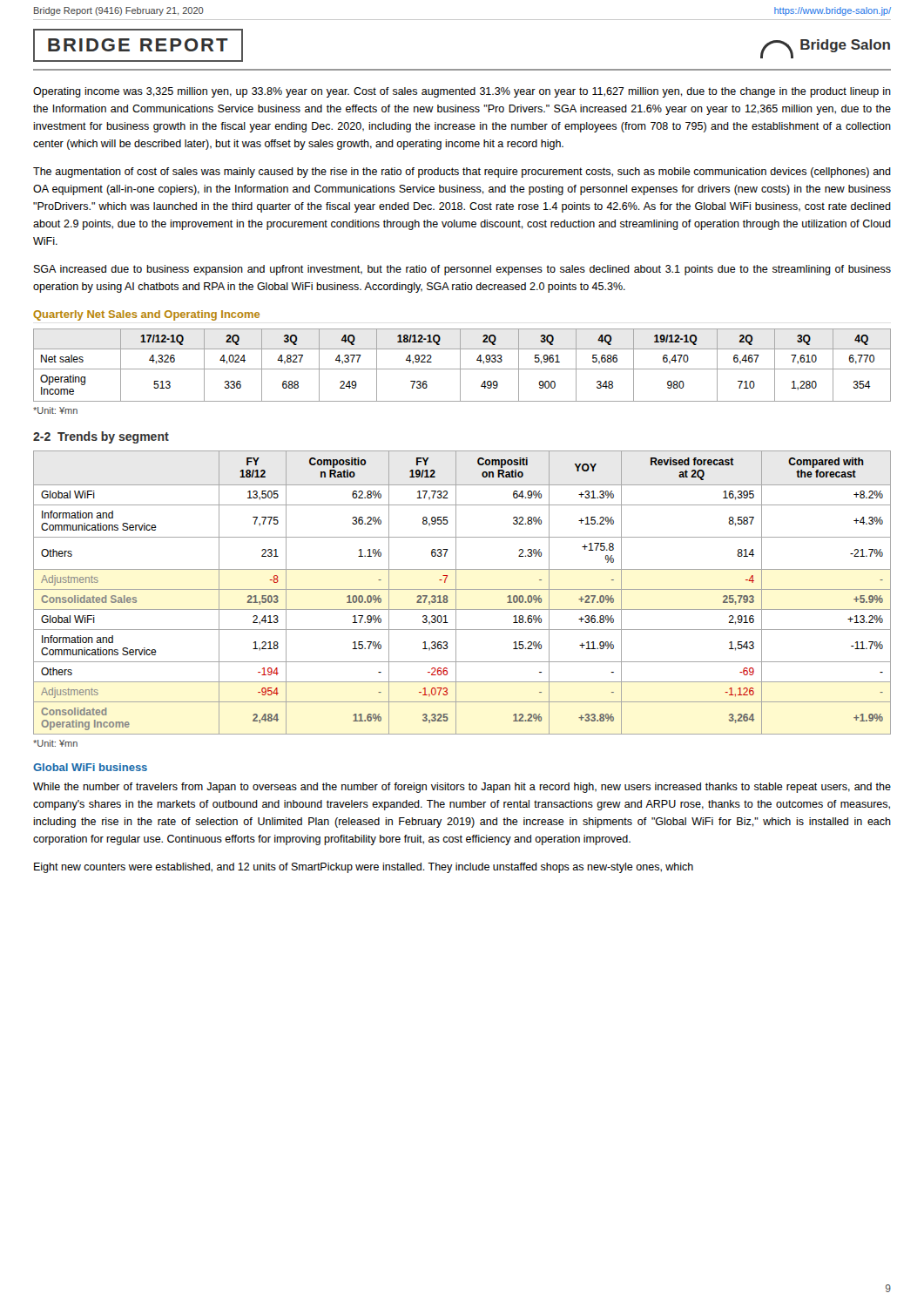924x1307 pixels.
Task: Find "Bridge Salon" on this page
Action: pos(826,46)
